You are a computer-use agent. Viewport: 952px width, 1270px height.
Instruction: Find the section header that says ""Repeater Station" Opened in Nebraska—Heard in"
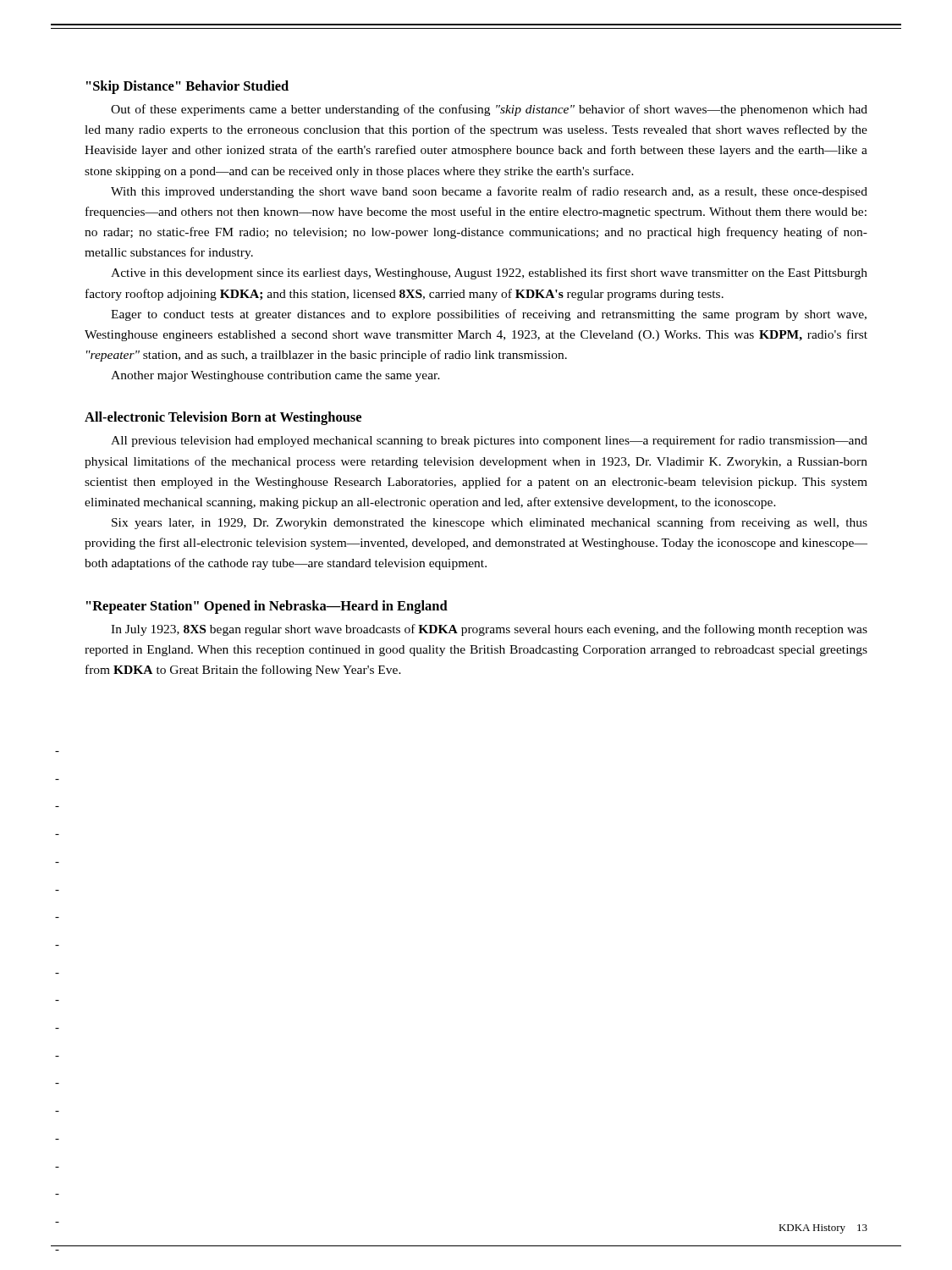coord(266,605)
